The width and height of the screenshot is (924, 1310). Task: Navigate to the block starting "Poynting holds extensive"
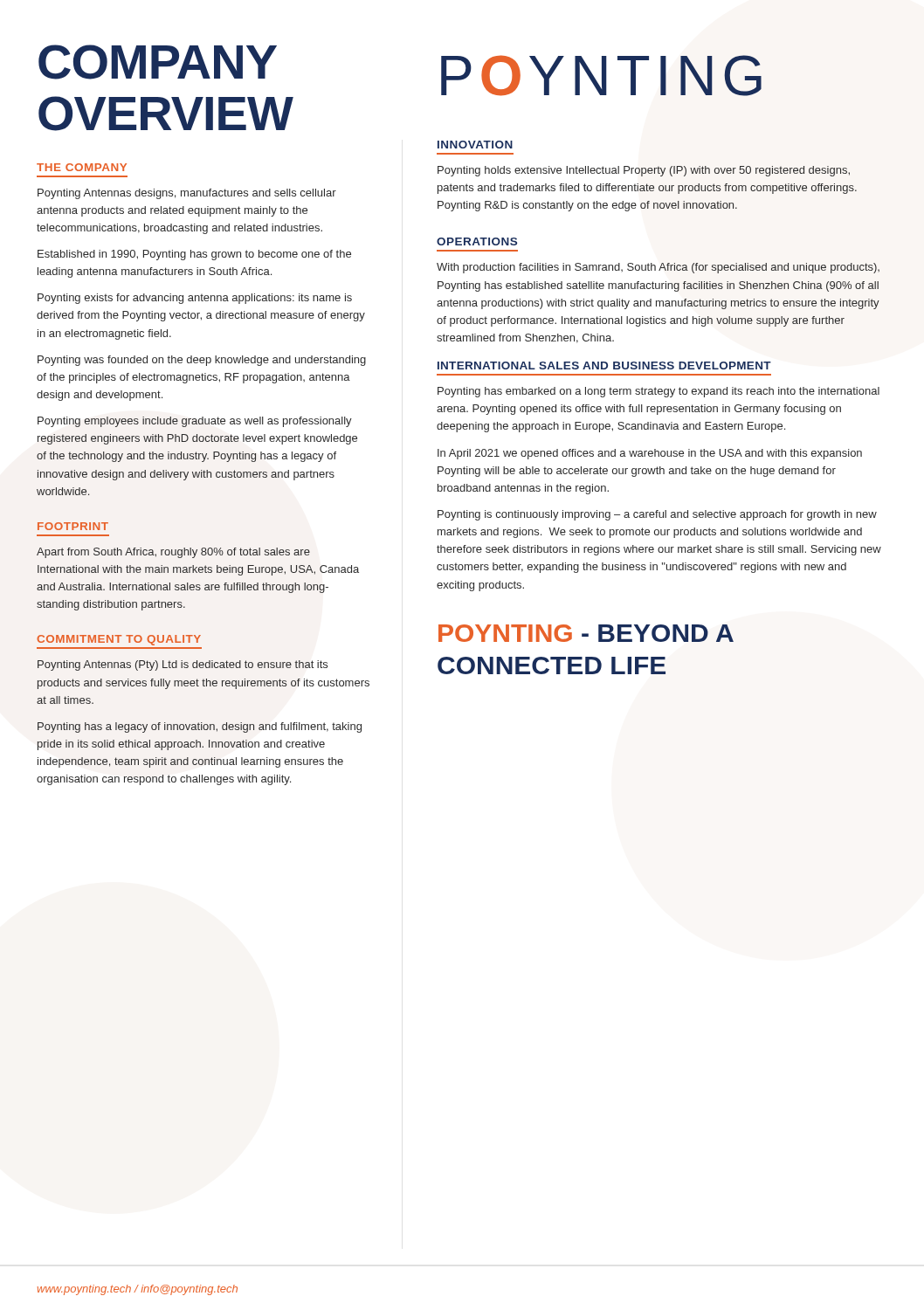[x=647, y=187]
